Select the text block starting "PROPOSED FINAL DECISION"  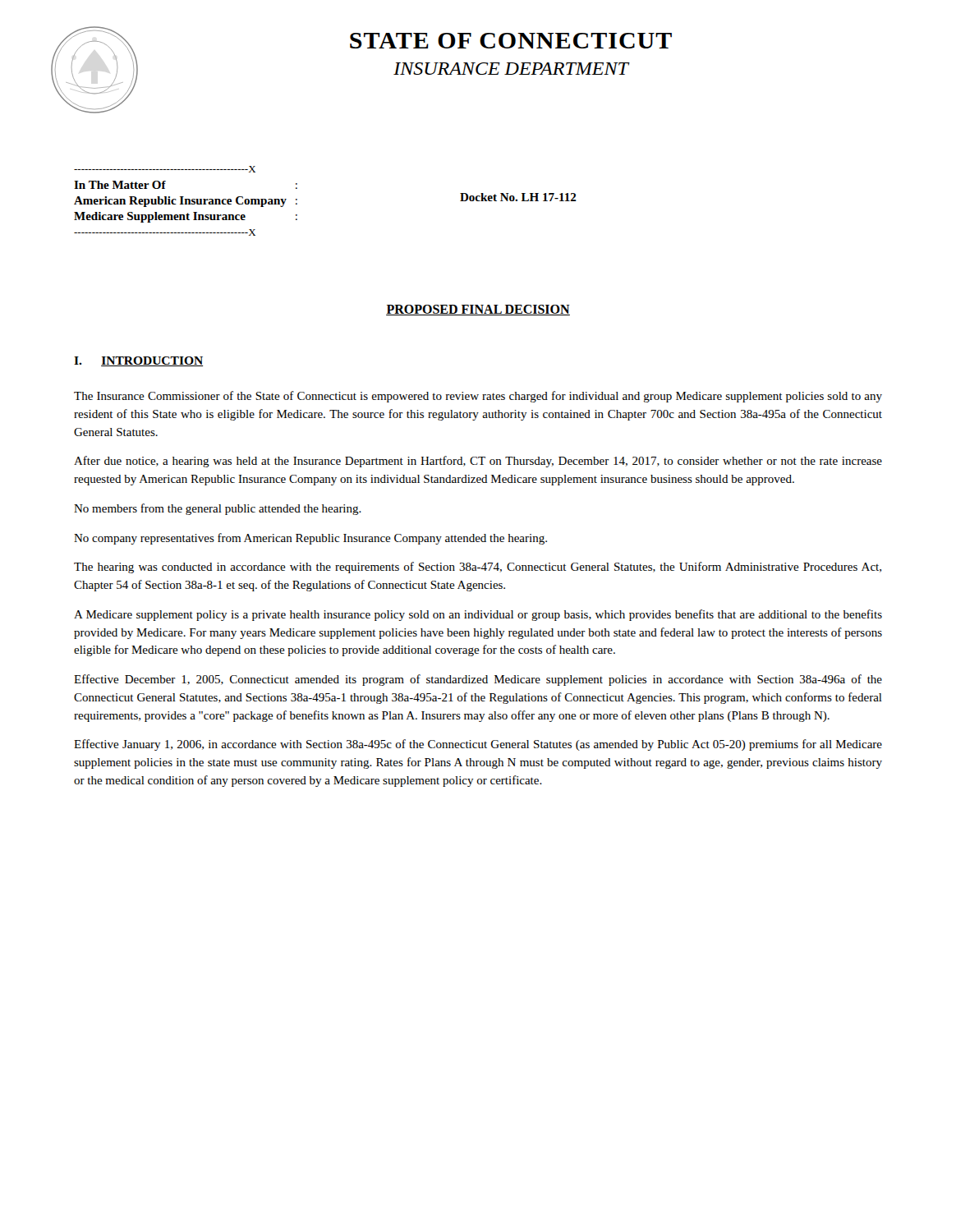[x=478, y=309]
